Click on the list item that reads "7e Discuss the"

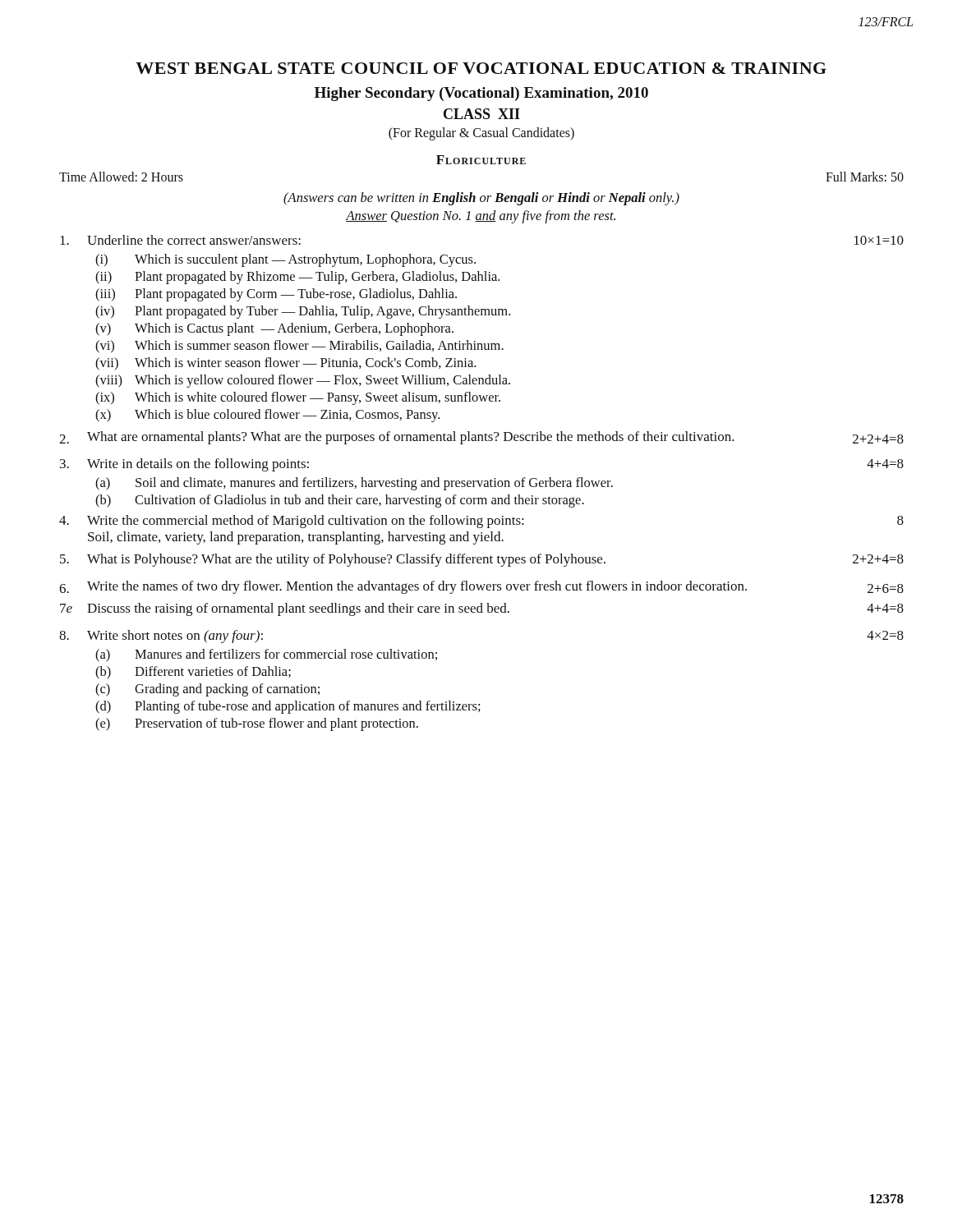coord(481,610)
